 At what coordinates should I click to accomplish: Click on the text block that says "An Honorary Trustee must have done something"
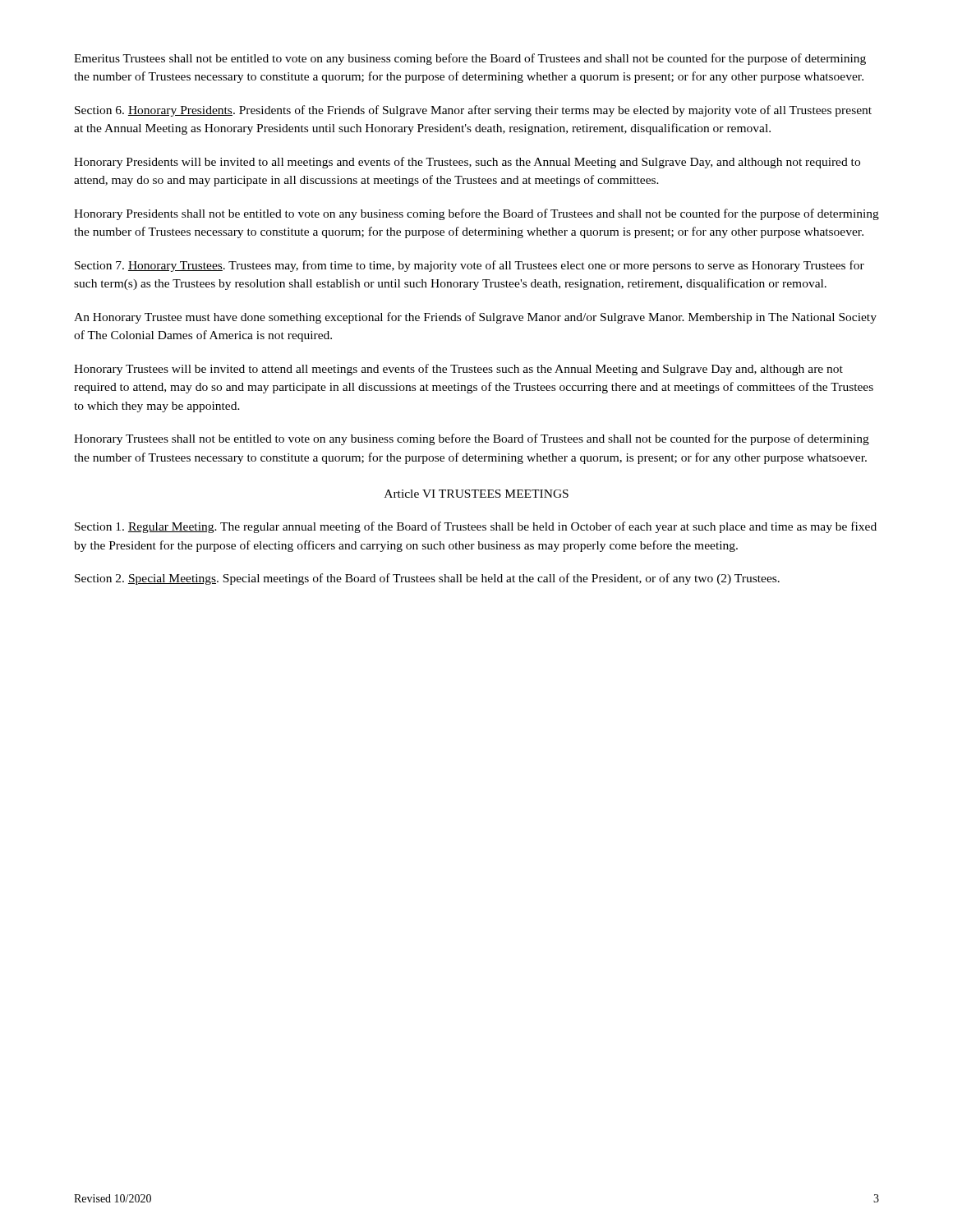[x=475, y=326]
